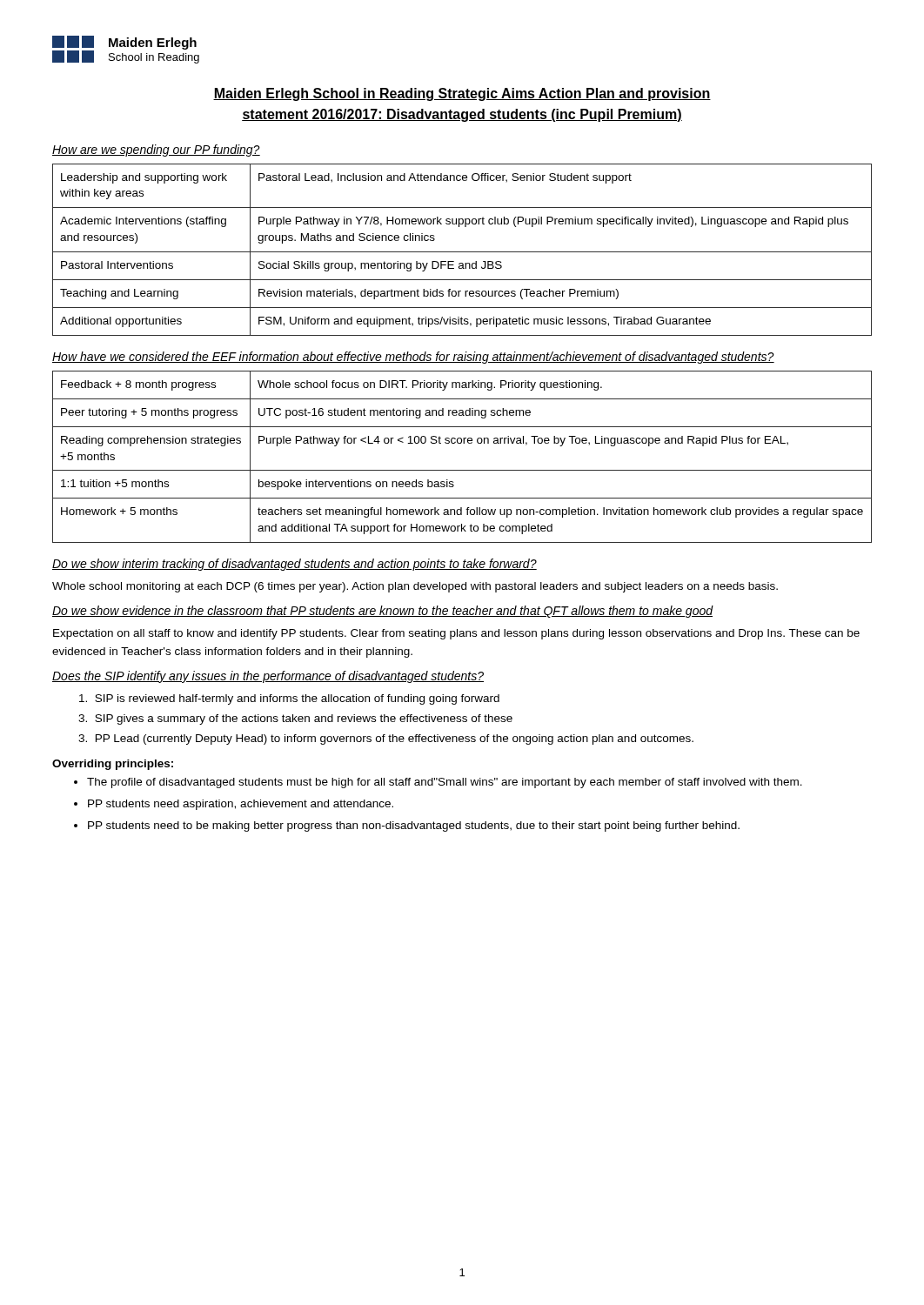Viewport: 924px width, 1305px height.
Task: Locate a logo
Action: pos(462,49)
